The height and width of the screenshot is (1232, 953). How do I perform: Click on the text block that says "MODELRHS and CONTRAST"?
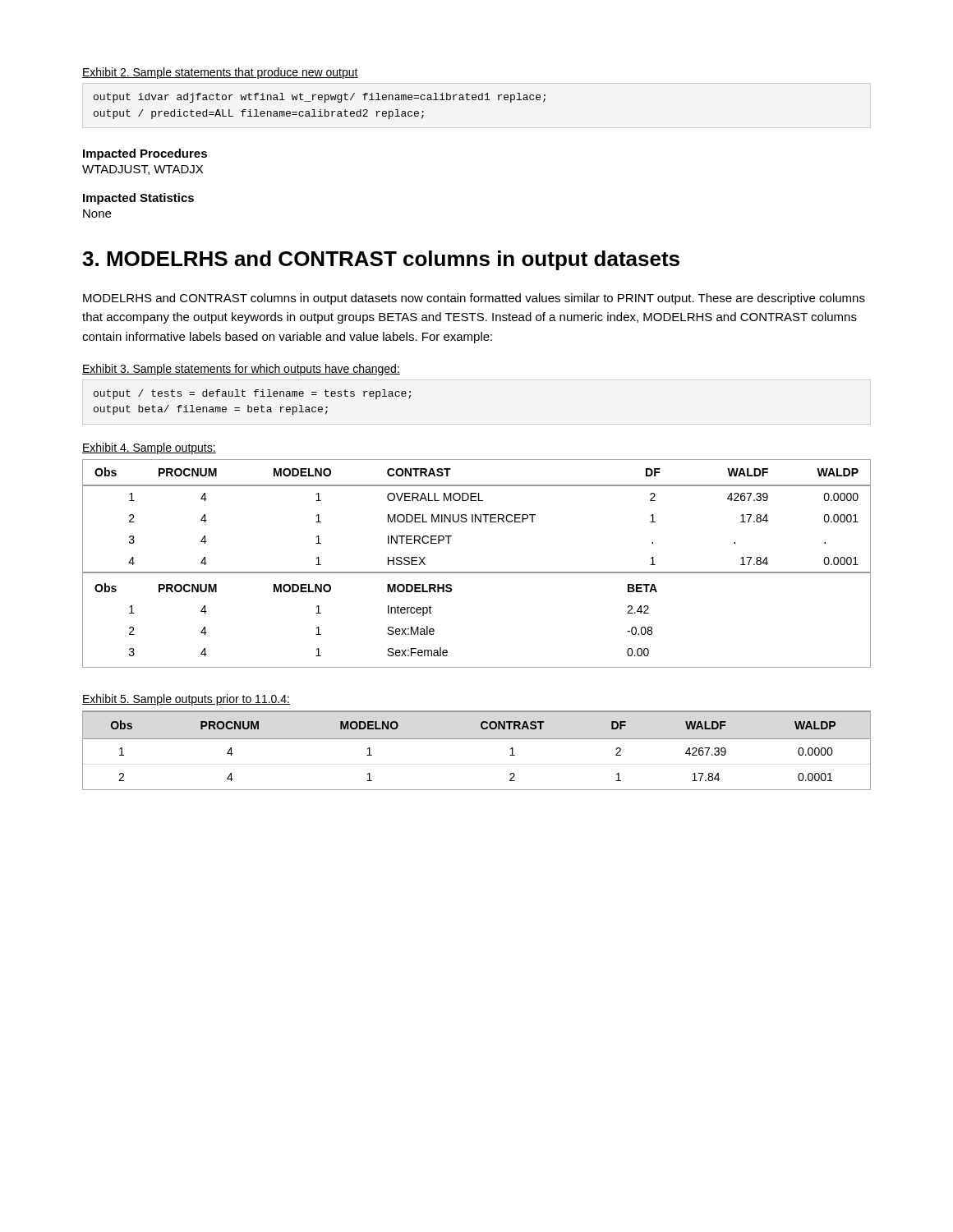[x=474, y=317]
